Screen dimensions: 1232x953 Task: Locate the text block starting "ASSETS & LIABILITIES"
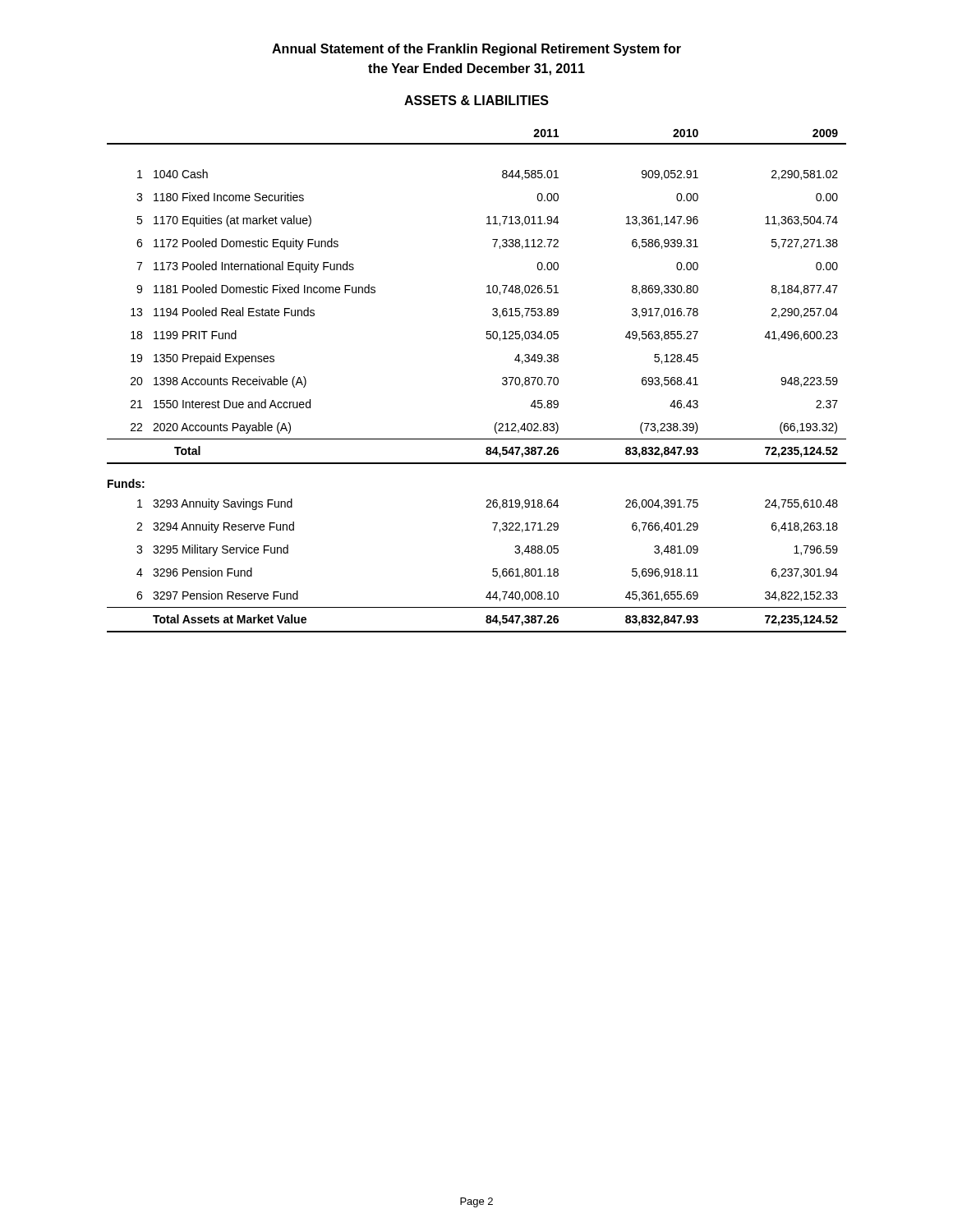[x=476, y=101]
